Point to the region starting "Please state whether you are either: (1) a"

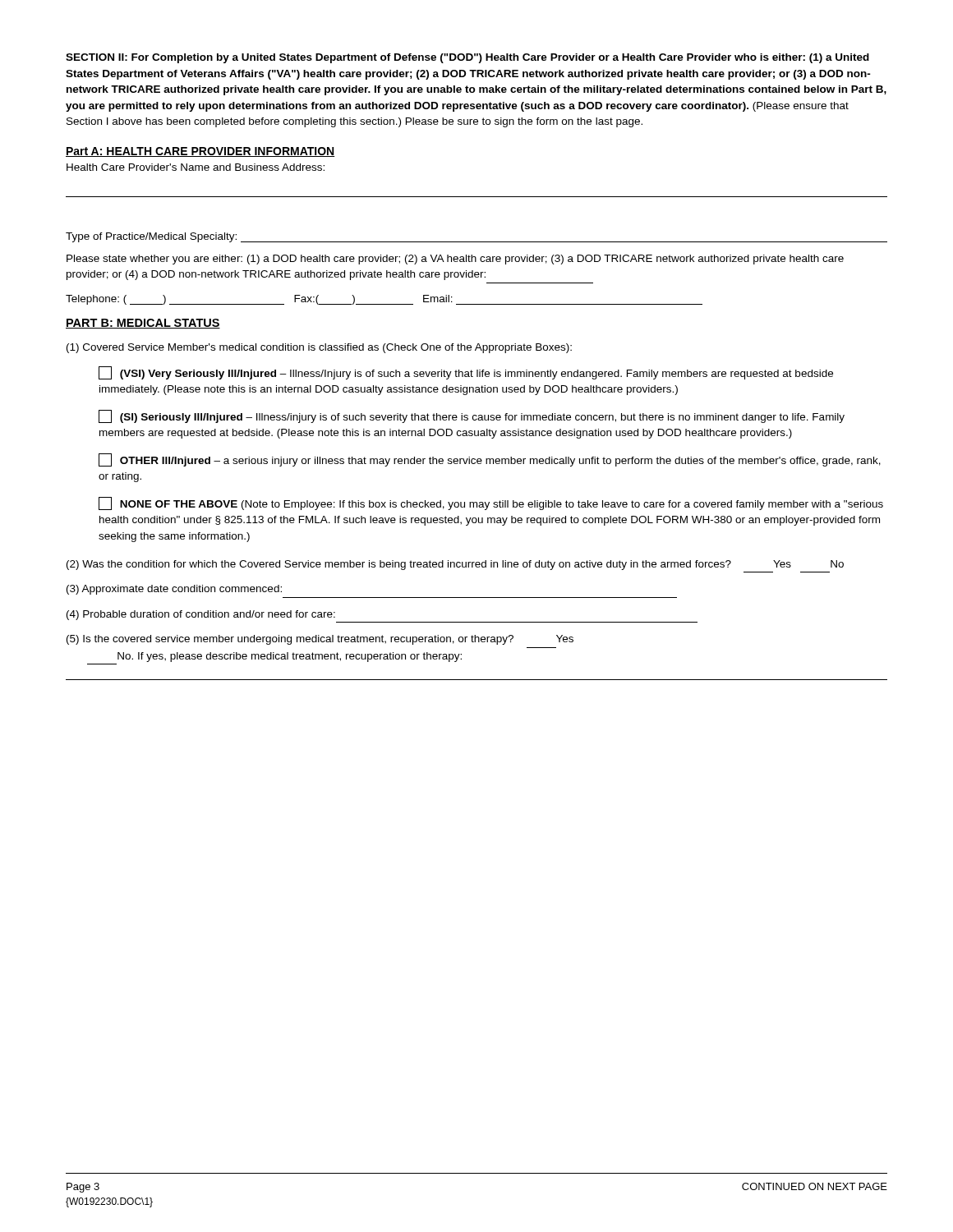tap(455, 268)
